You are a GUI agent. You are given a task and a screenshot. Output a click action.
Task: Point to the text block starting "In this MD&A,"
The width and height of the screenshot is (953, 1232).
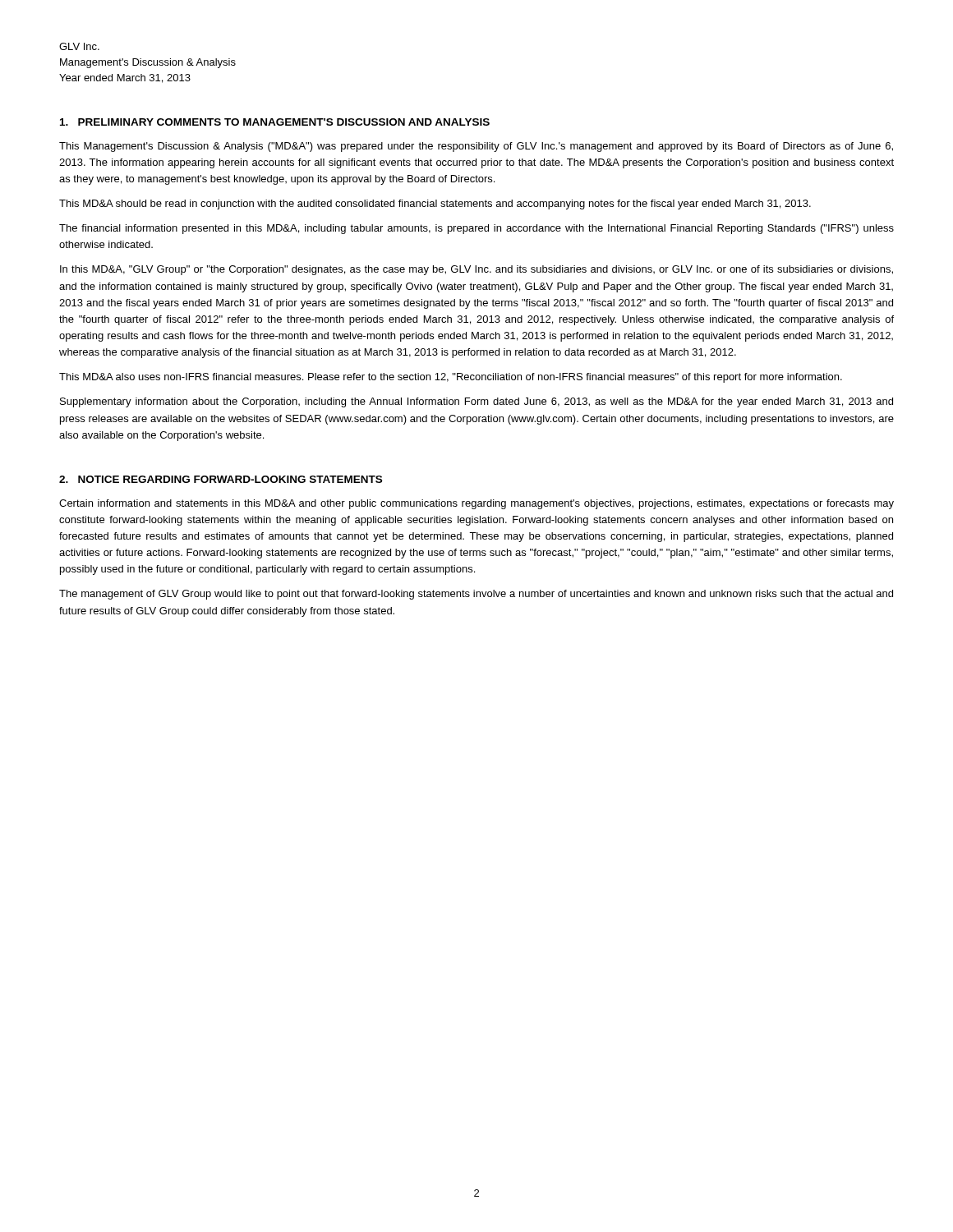click(x=476, y=311)
